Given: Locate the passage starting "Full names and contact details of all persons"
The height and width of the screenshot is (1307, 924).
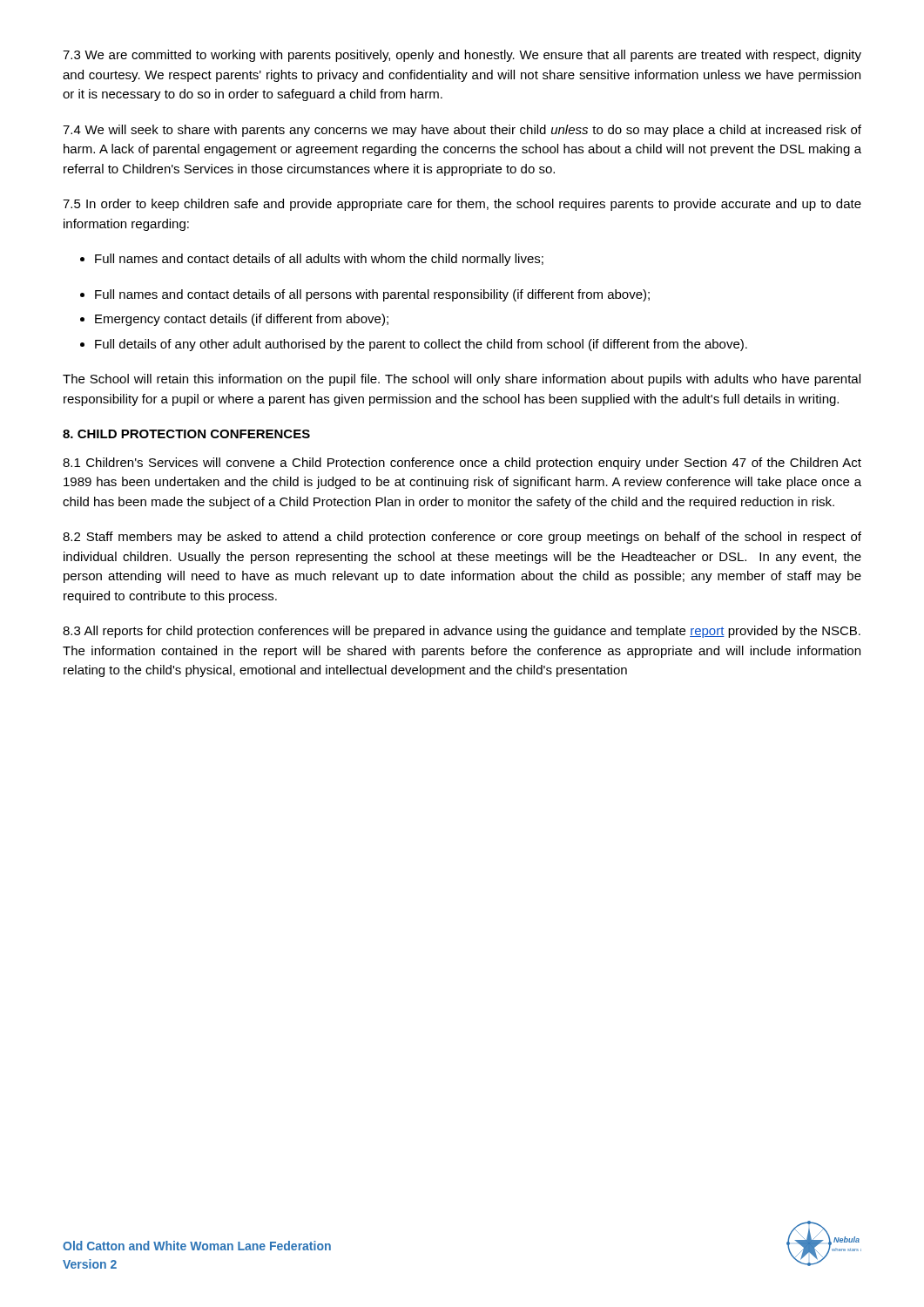Looking at the screenshot, I should tap(462, 294).
